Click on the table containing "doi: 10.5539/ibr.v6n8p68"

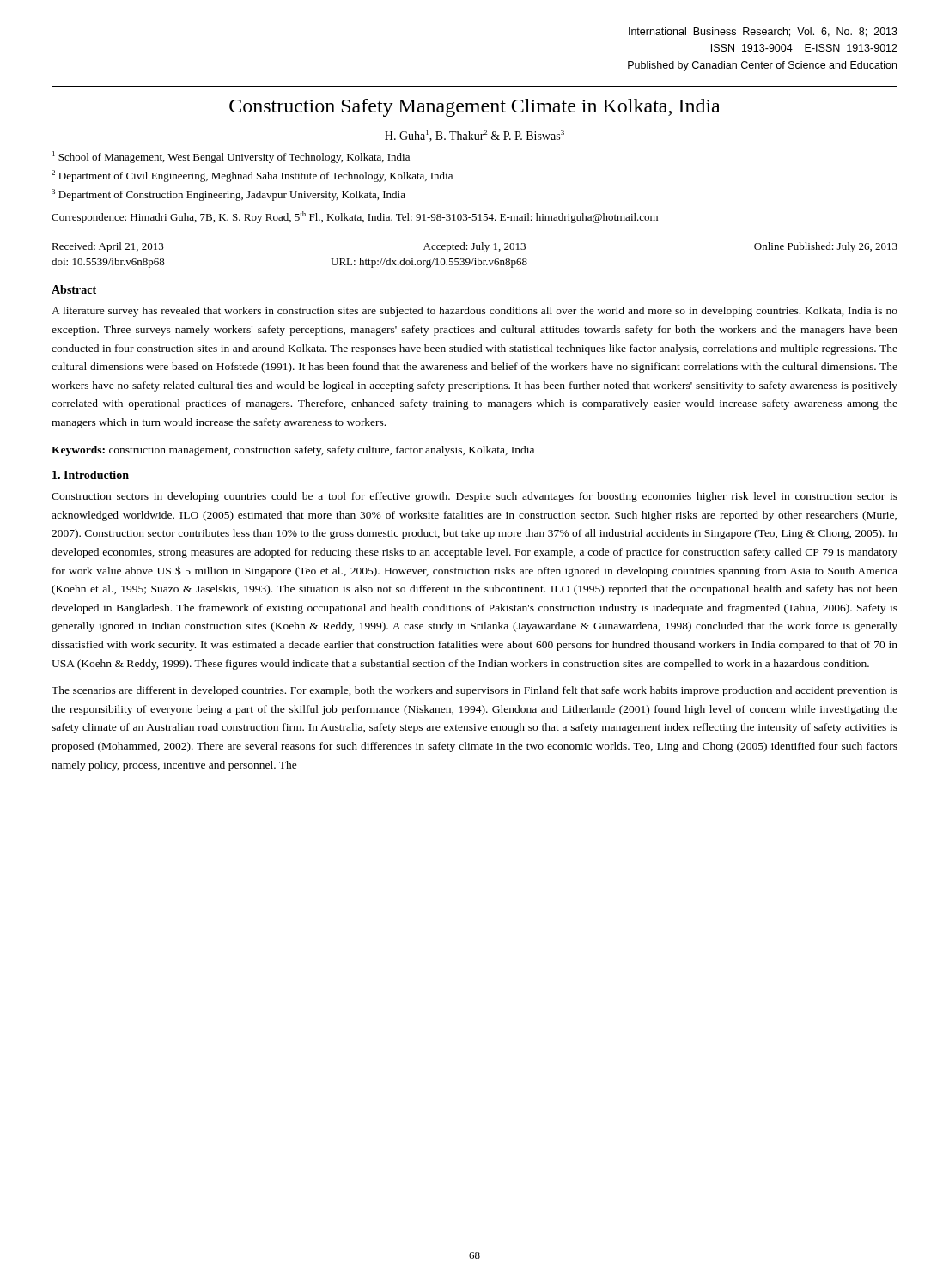point(474,255)
